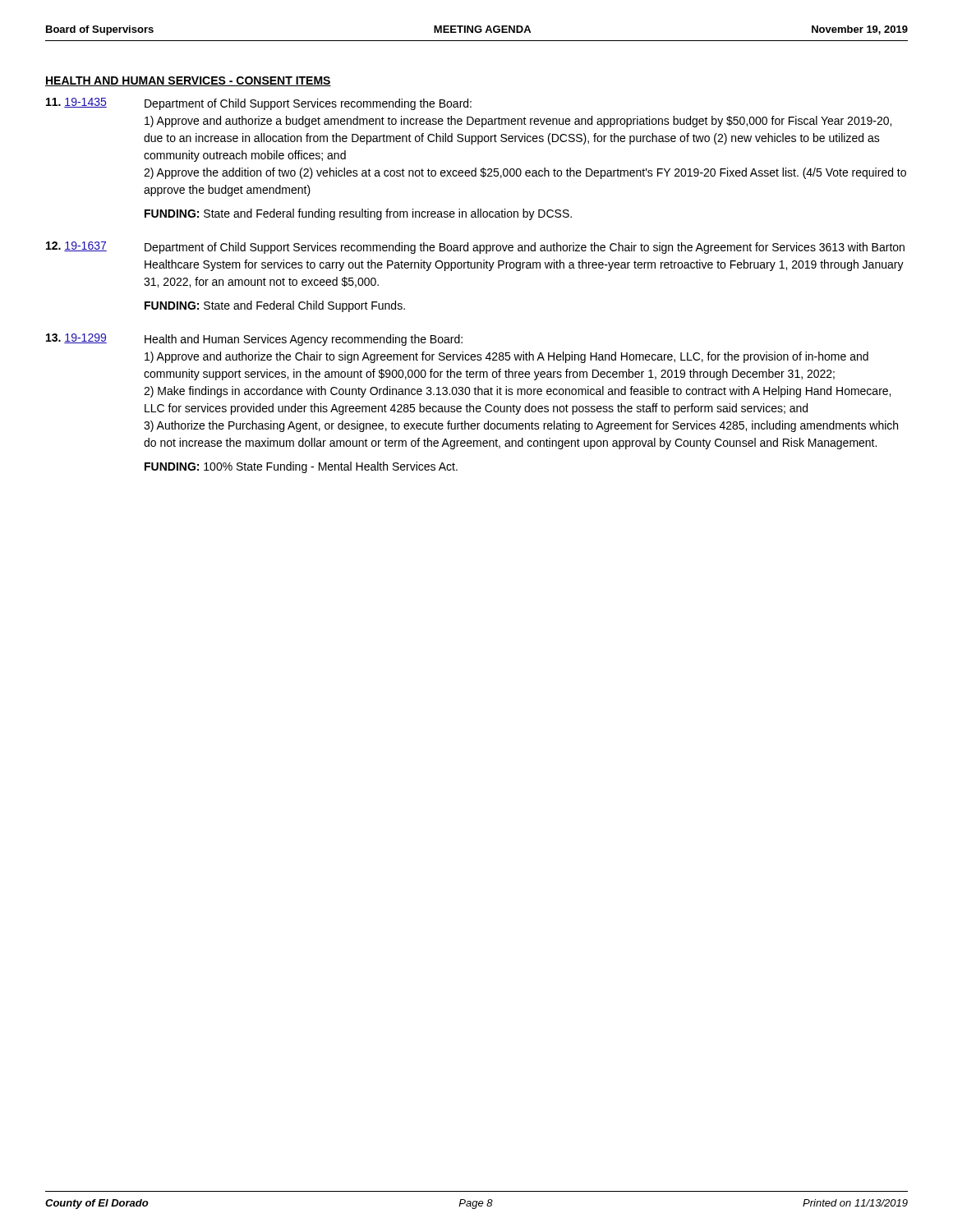Find the list item containing "12. 19-1637 Department of Child Support"
953x1232 pixels.
(475, 248)
